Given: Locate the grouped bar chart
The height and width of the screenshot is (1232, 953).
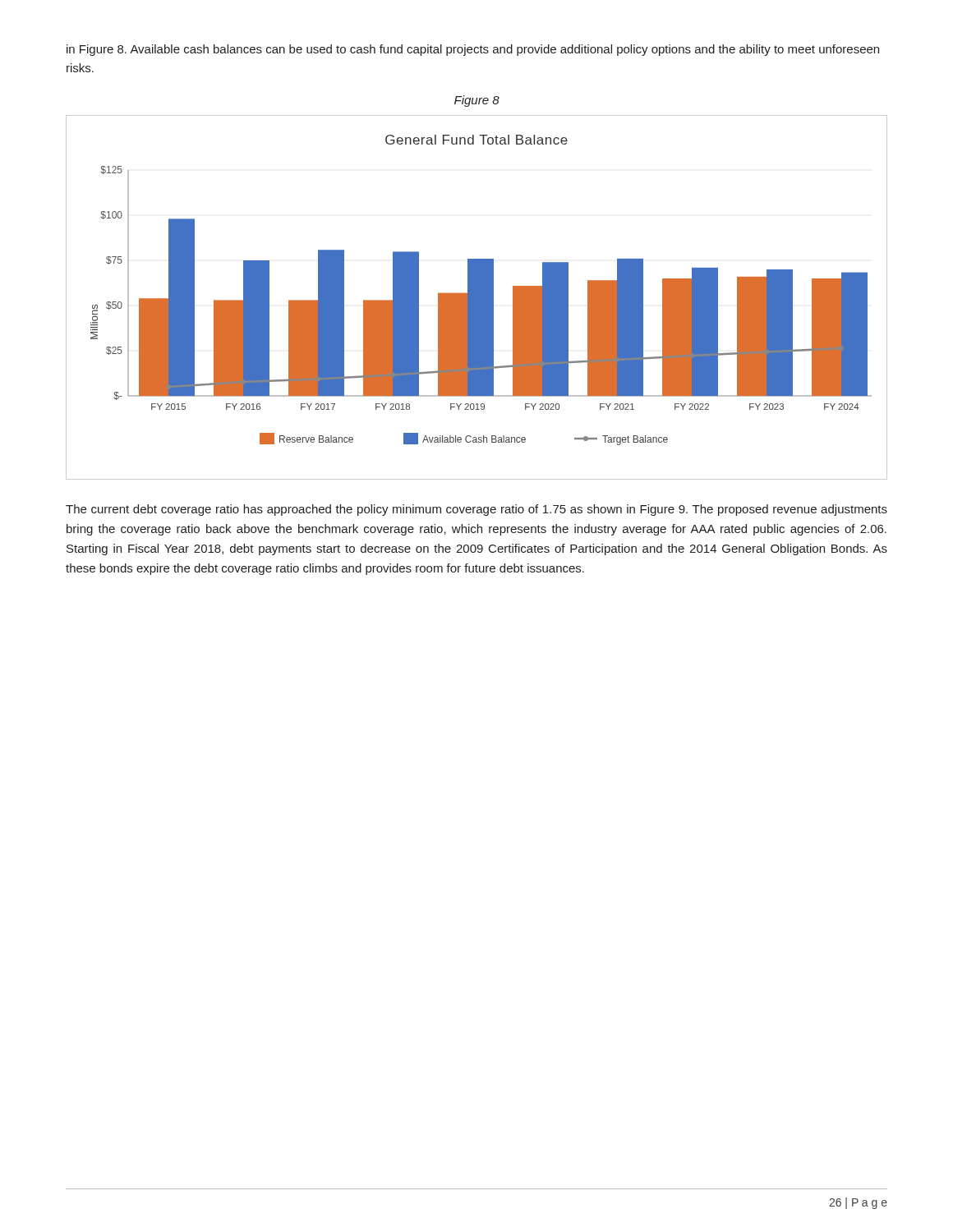Looking at the screenshot, I should [476, 297].
